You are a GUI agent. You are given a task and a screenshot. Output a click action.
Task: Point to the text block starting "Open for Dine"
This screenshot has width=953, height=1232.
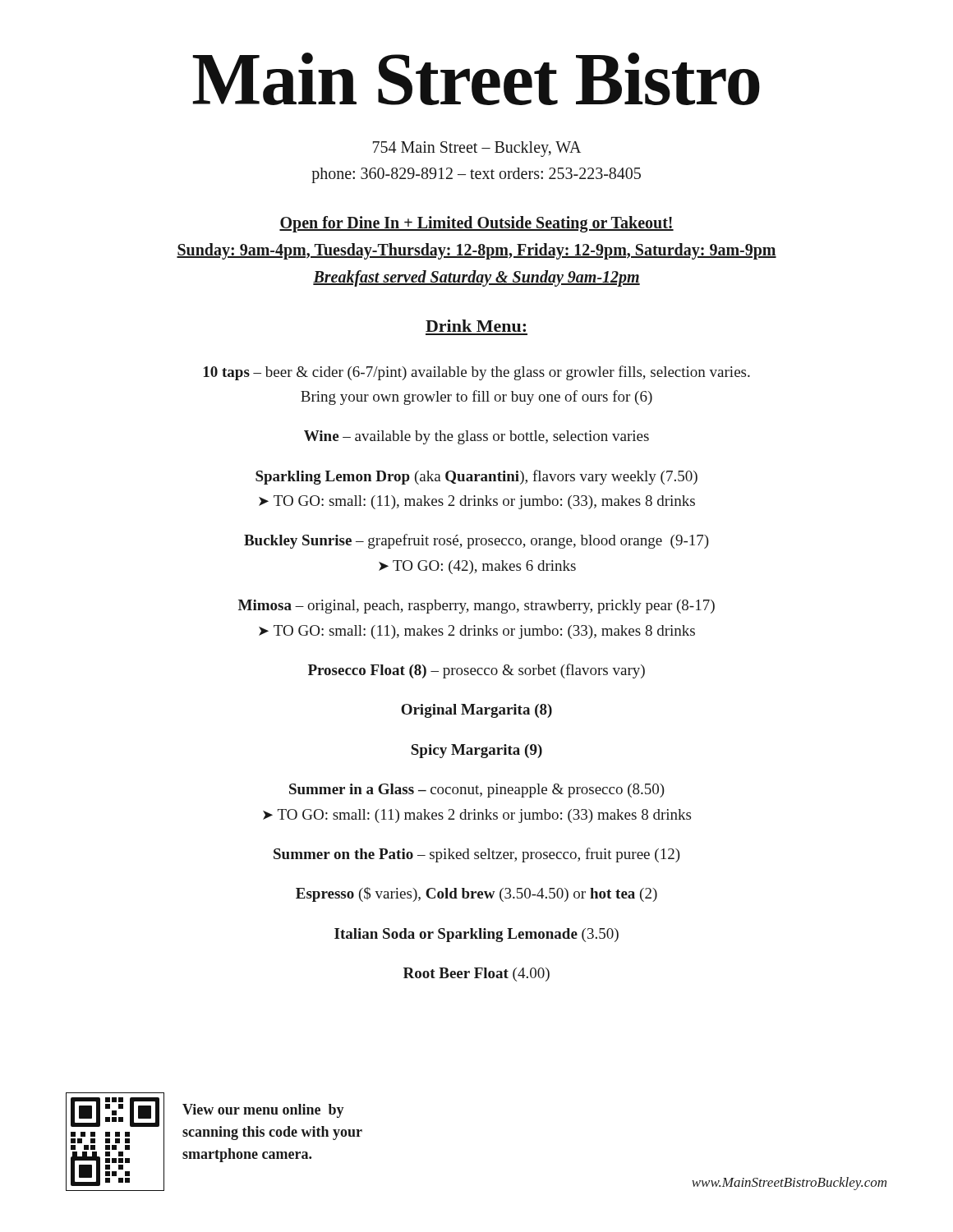pos(476,250)
